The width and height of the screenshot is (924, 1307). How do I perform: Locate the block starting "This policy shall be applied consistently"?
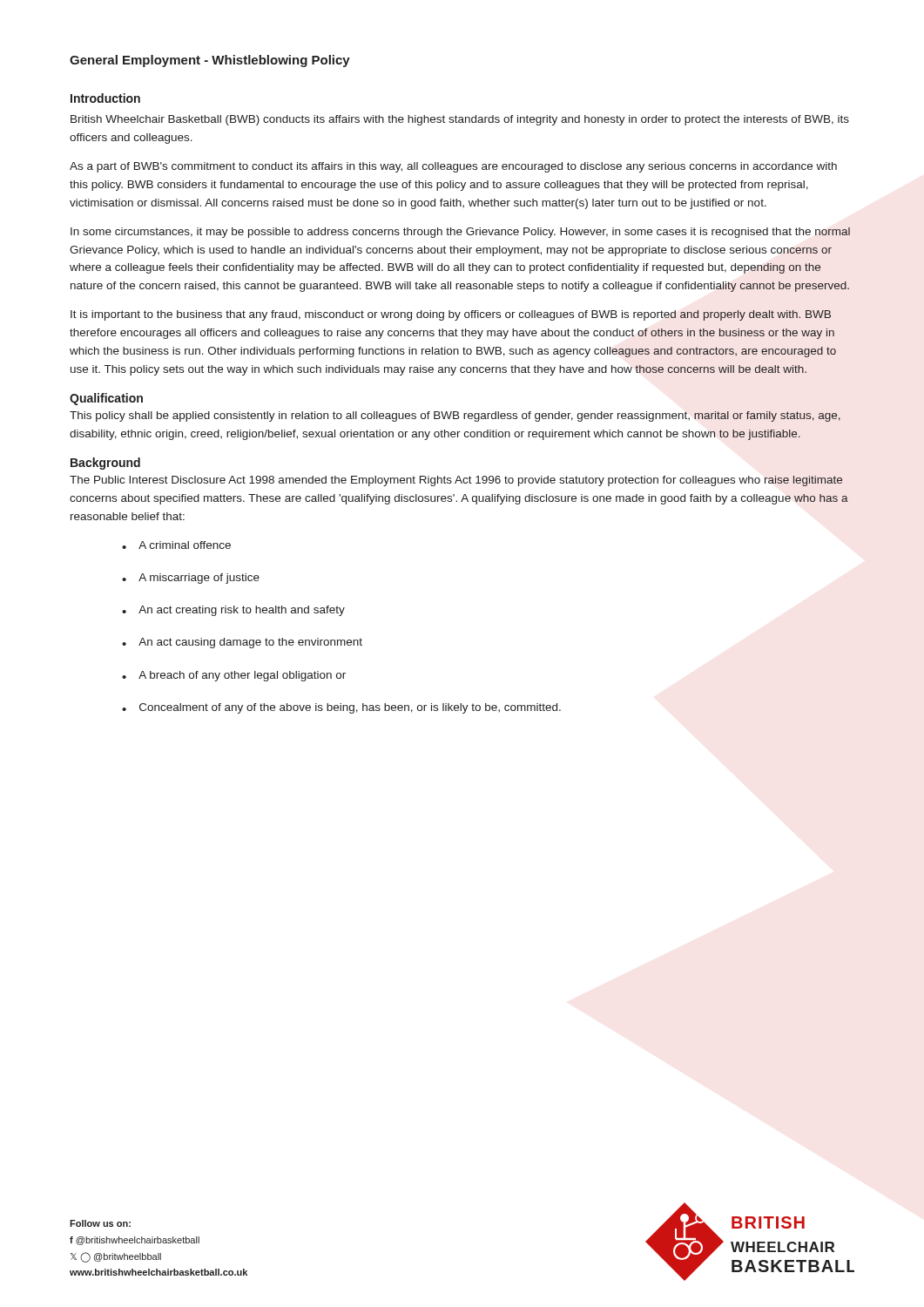pyautogui.click(x=455, y=424)
